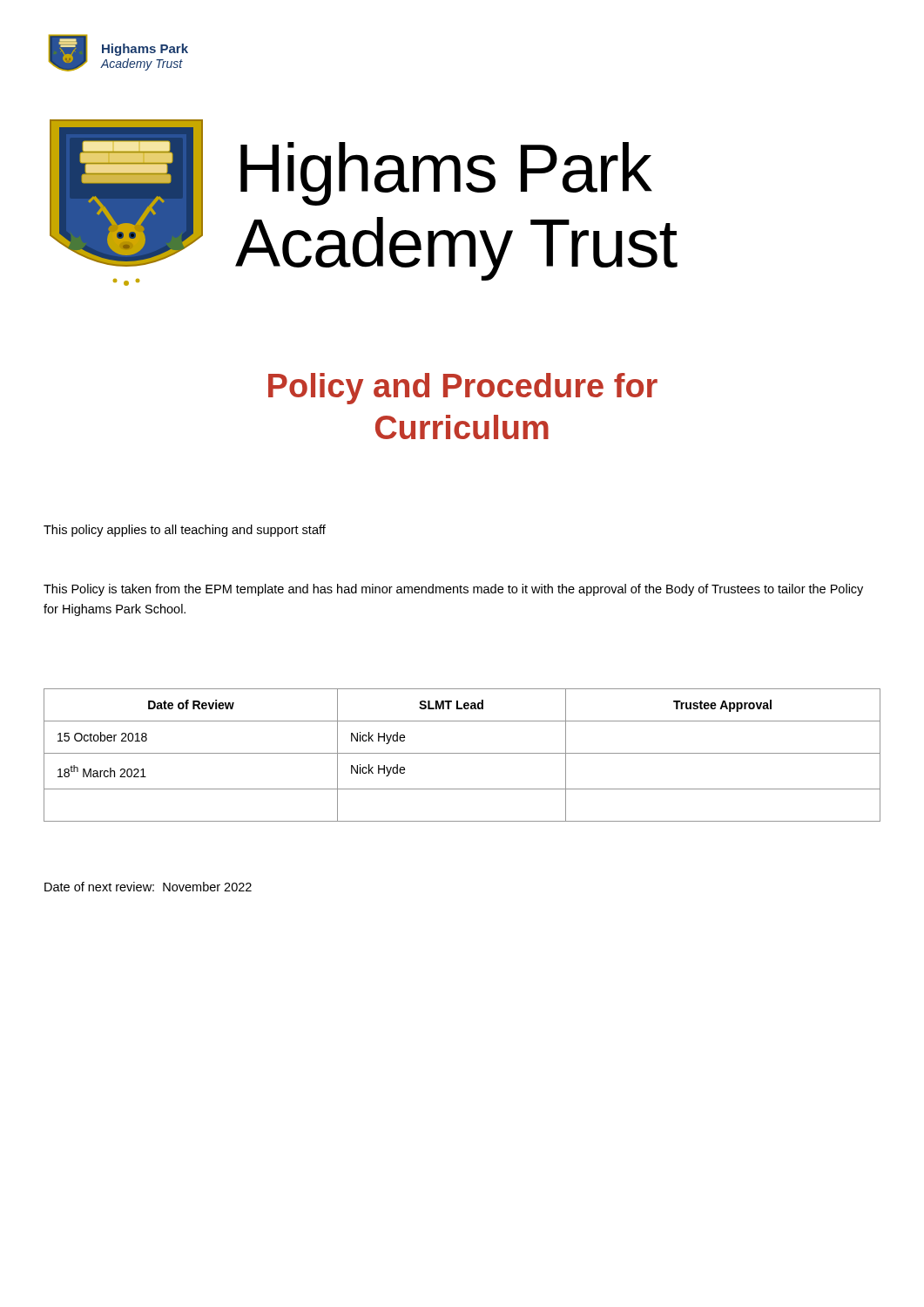This screenshot has height=1307, width=924.
Task: Find the text block containing "This Policy is taken from"
Action: [x=453, y=599]
